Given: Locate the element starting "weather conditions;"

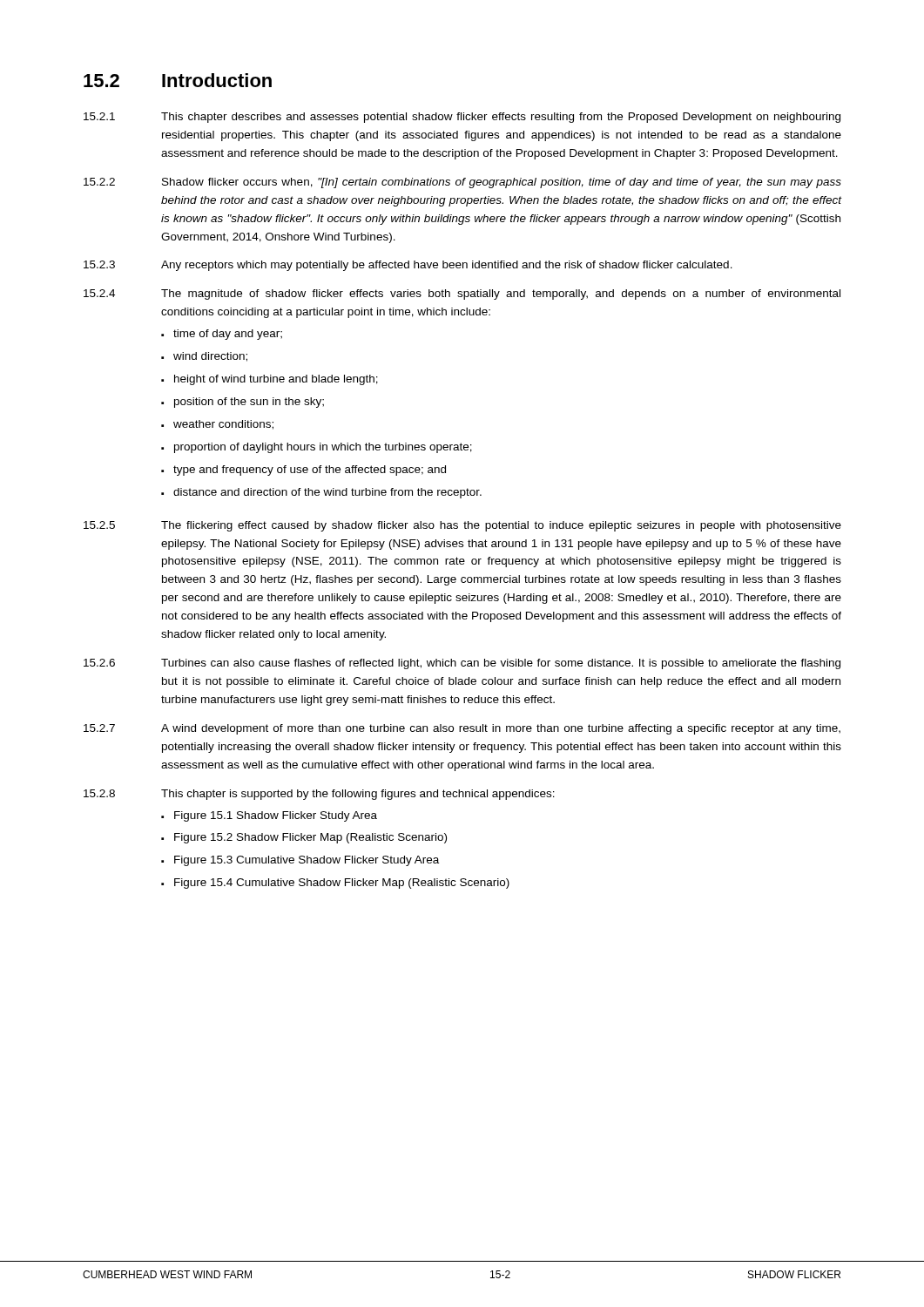Looking at the screenshot, I should tap(224, 424).
